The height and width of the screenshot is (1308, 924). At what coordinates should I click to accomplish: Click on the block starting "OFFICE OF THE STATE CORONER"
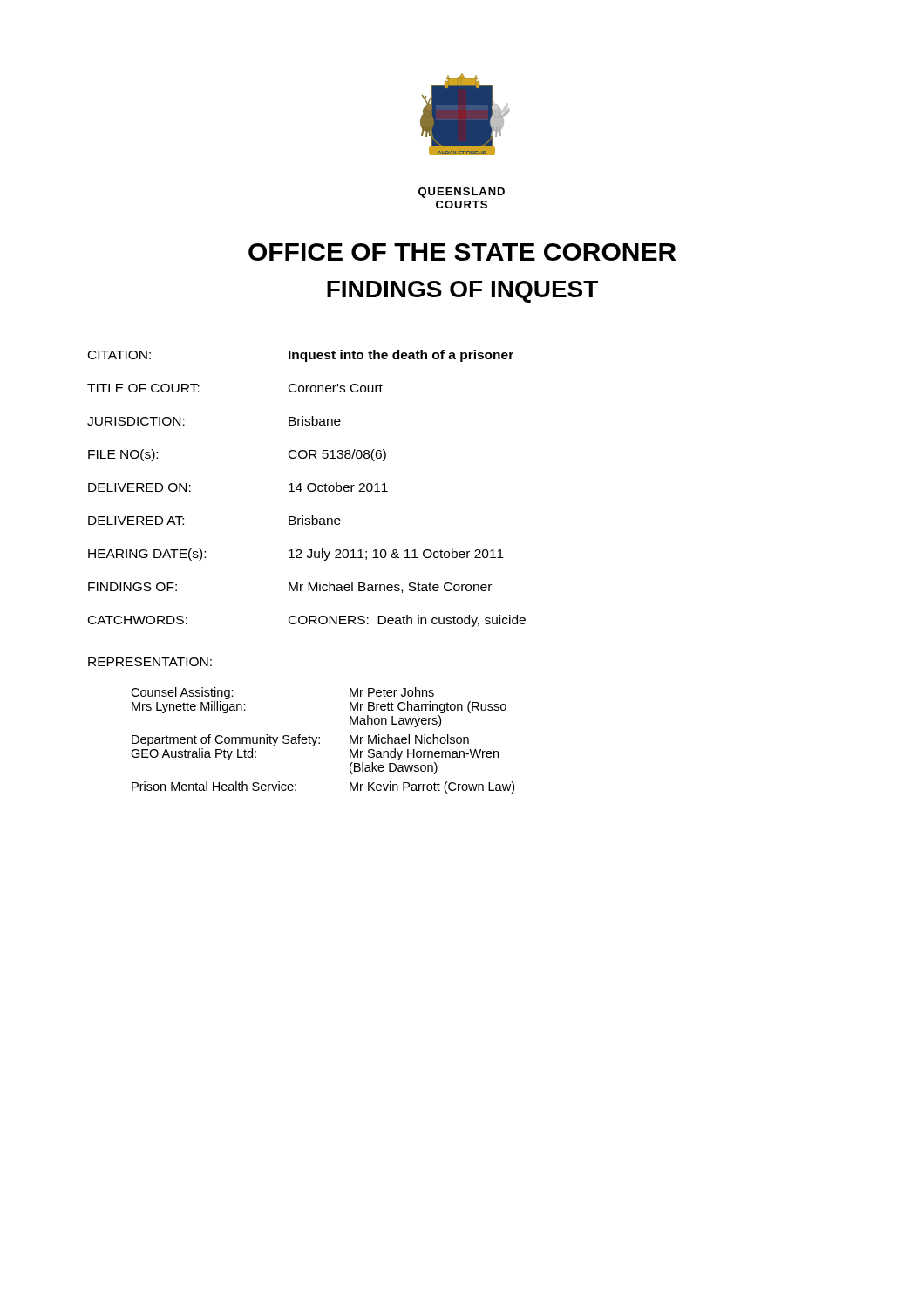pos(462,252)
